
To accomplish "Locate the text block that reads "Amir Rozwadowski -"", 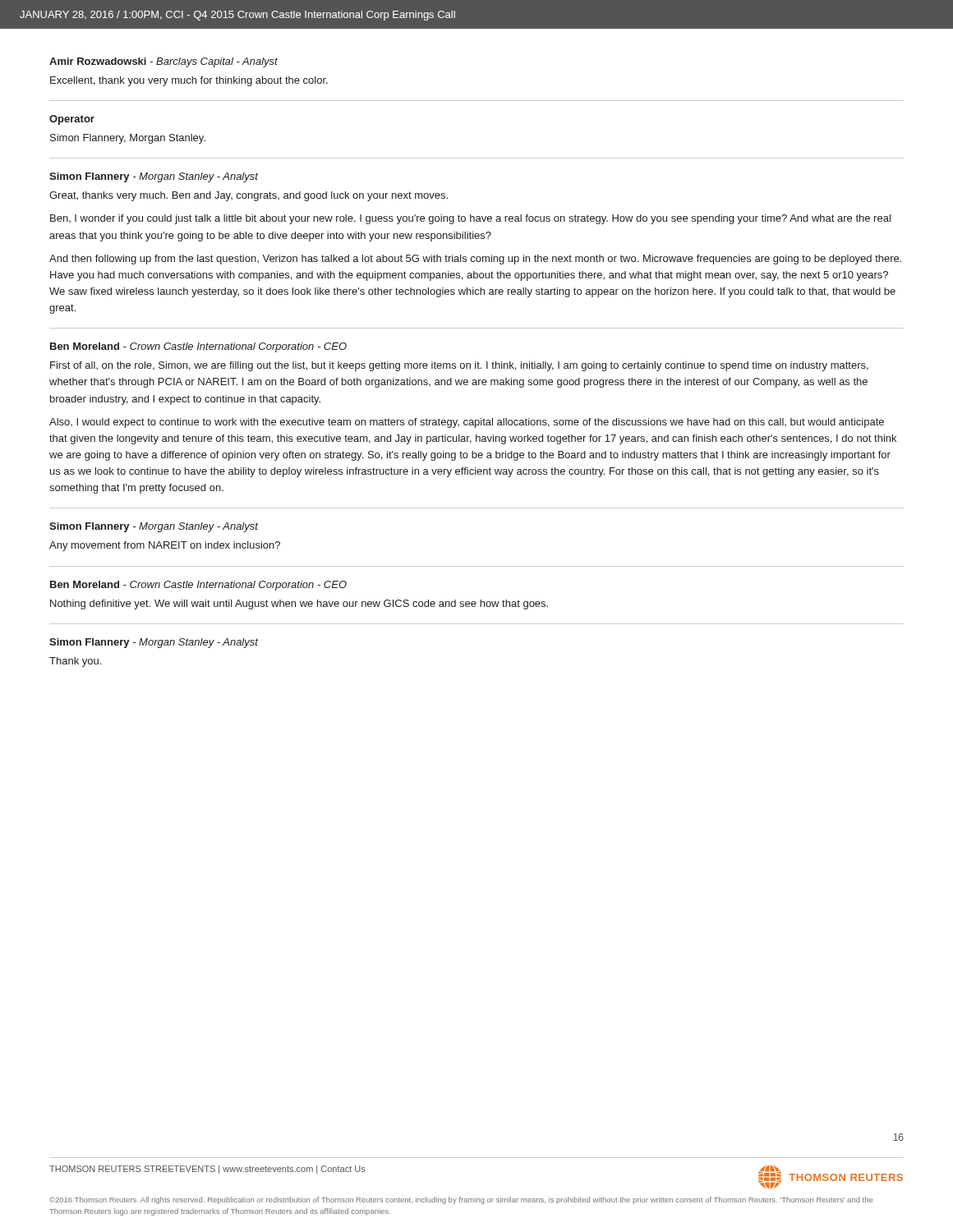I will pyautogui.click(x=163, y=62).
